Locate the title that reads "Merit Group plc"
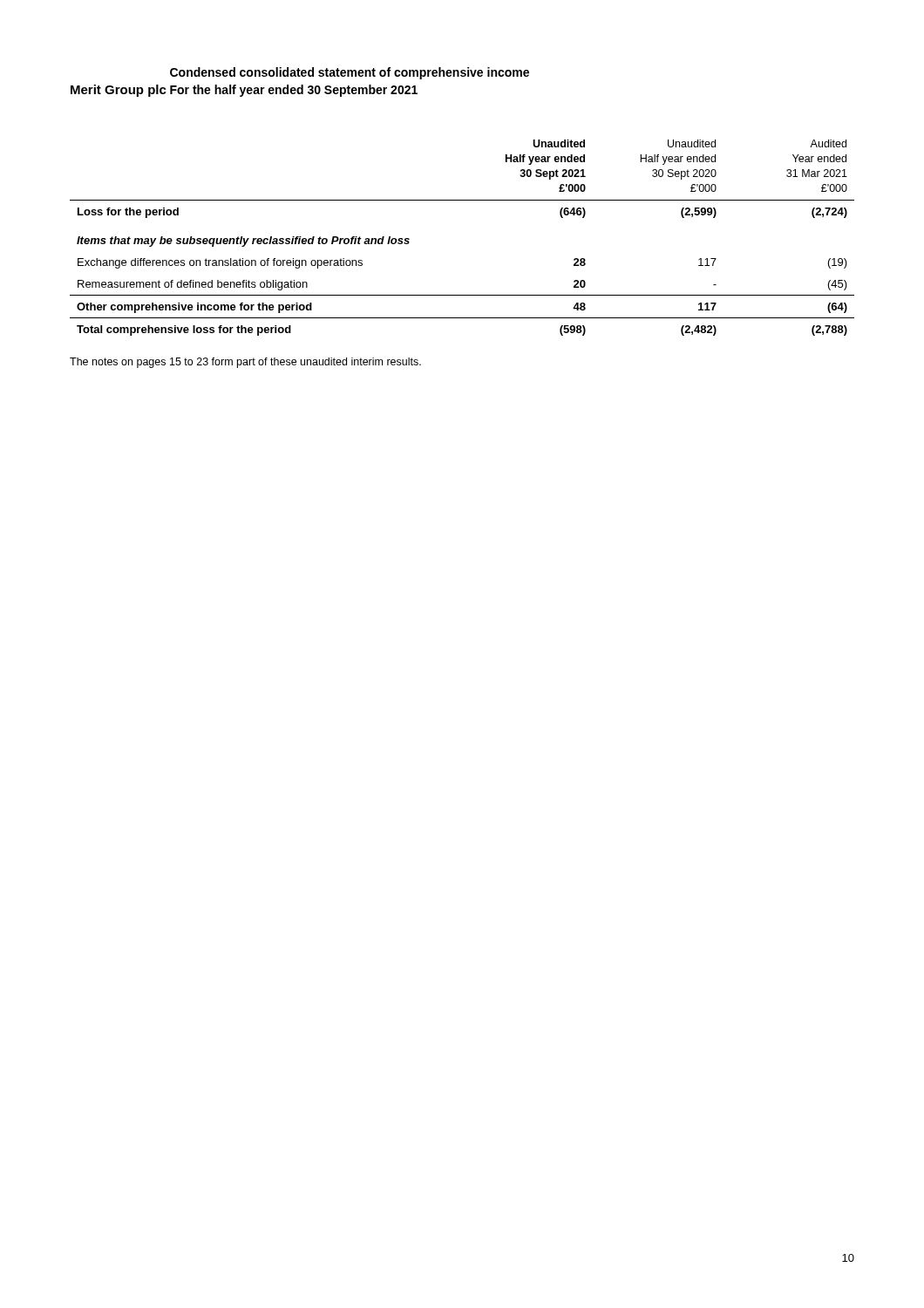Screen dimensions: 1308x924 [118, 89]
